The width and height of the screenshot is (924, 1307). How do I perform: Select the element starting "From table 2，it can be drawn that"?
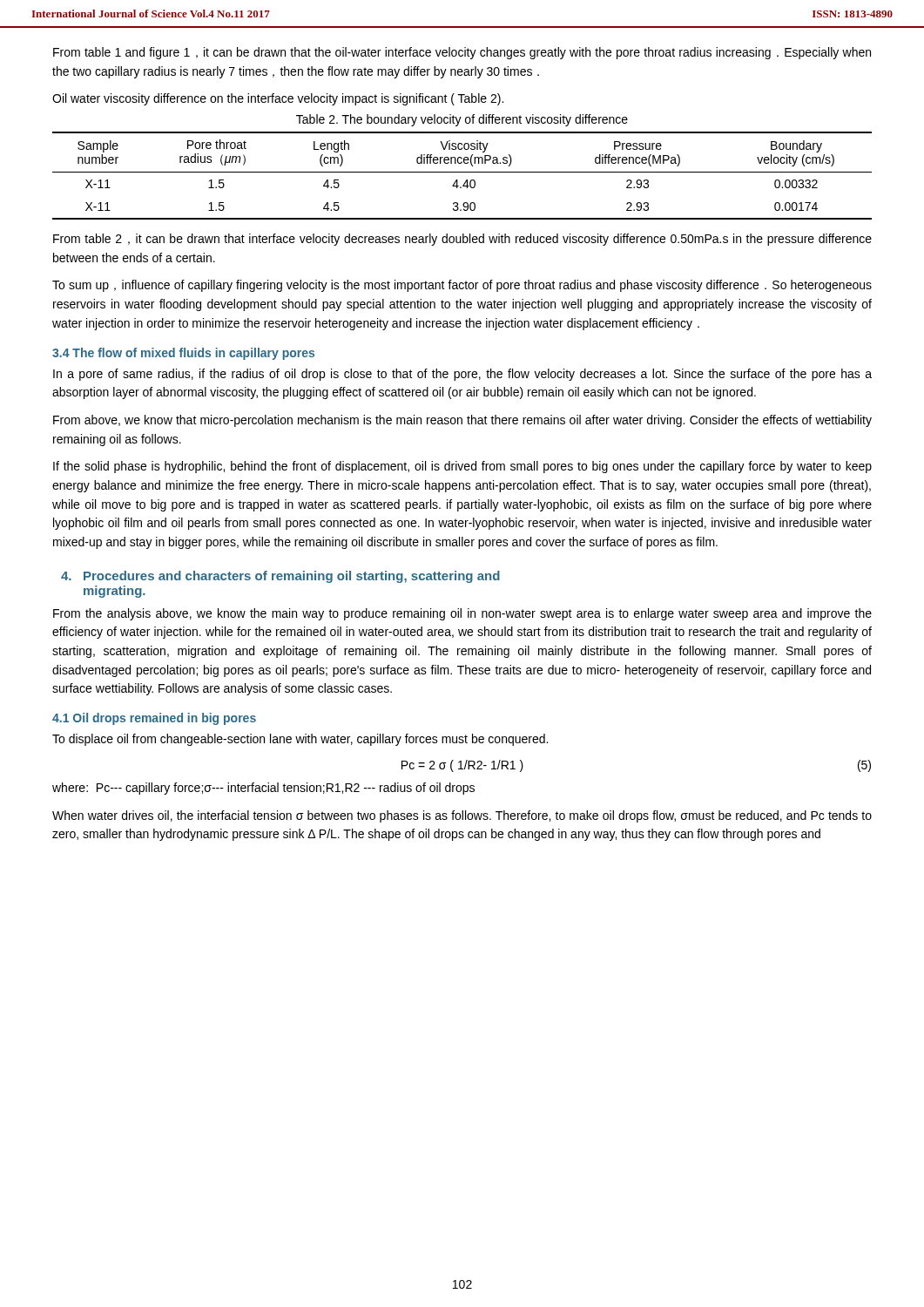point(462,248)
